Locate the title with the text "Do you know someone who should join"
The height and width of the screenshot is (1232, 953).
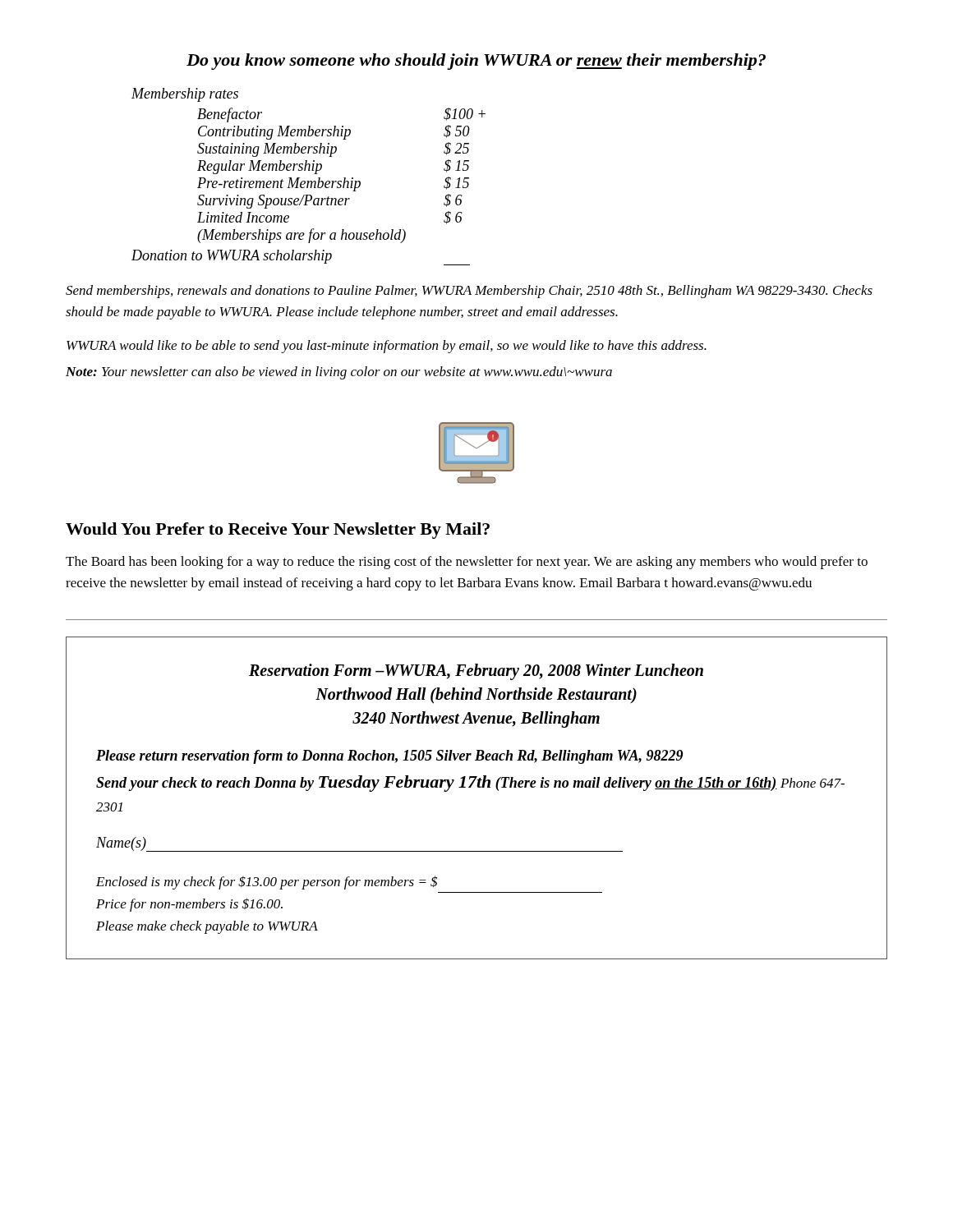(476, 60)
